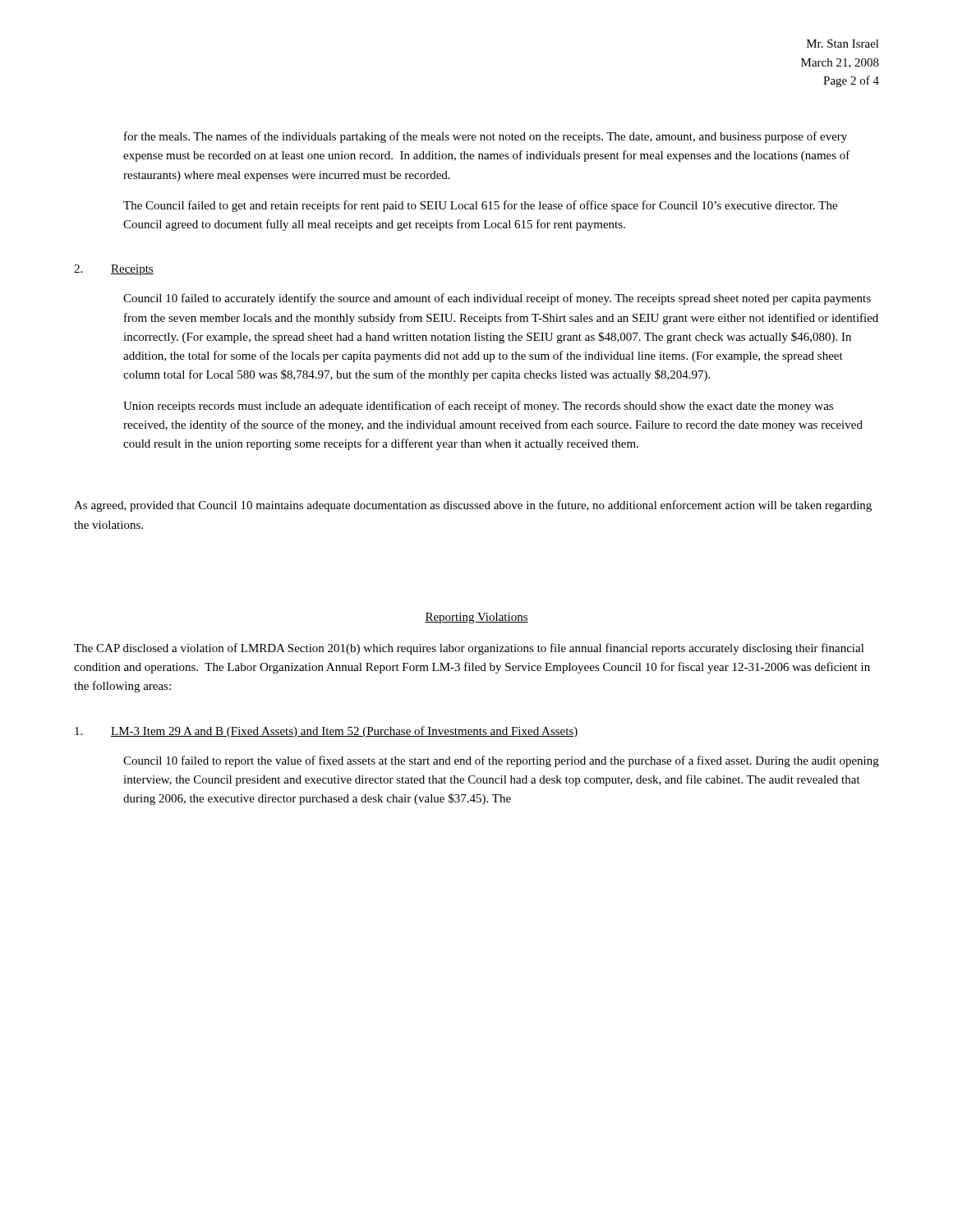Navigate to the text starting "LM-3 Item 29 A and"
This screenshot has width=953, height=1232.
click(474, 731)
